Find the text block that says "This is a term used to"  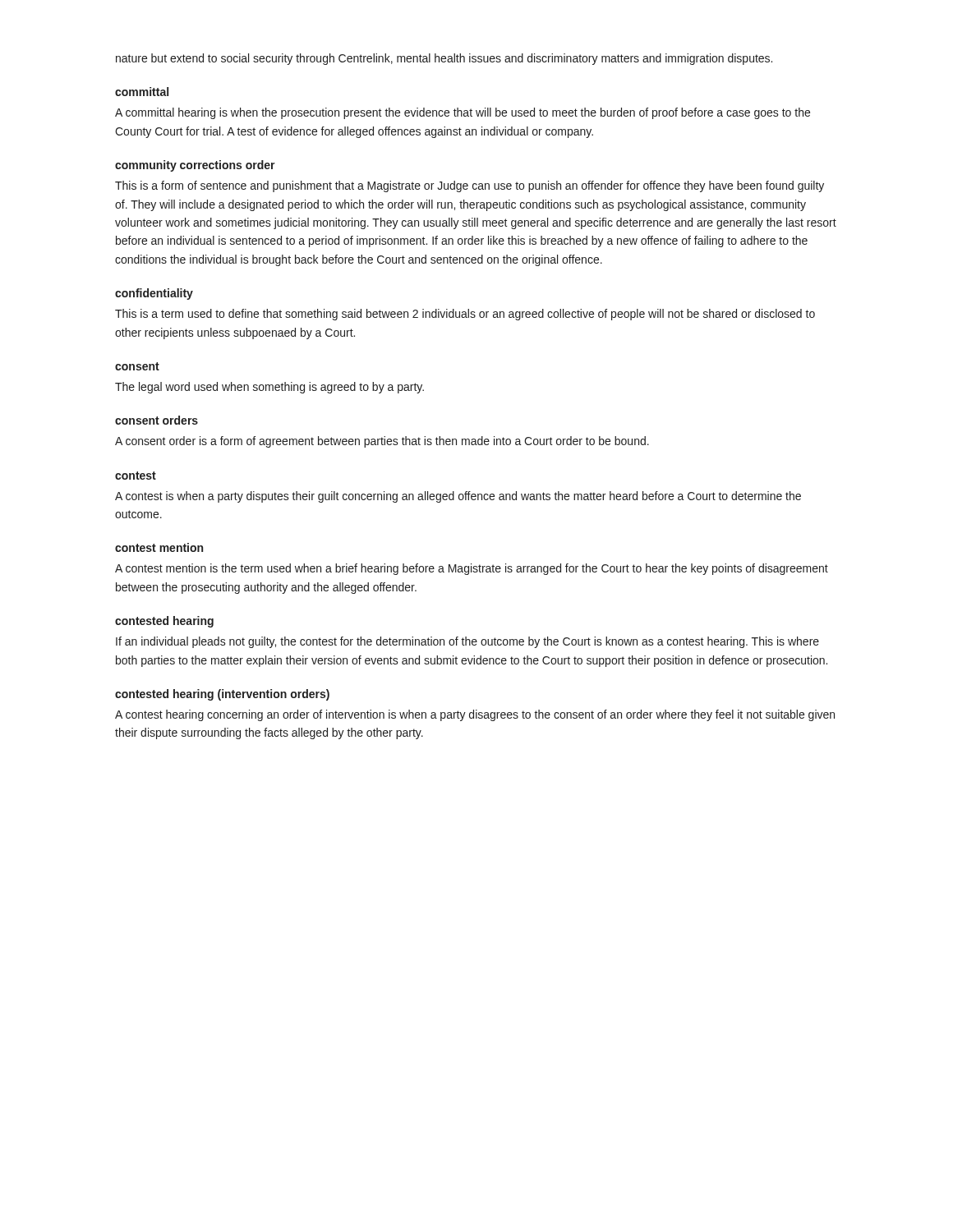(x=465, y=323)
